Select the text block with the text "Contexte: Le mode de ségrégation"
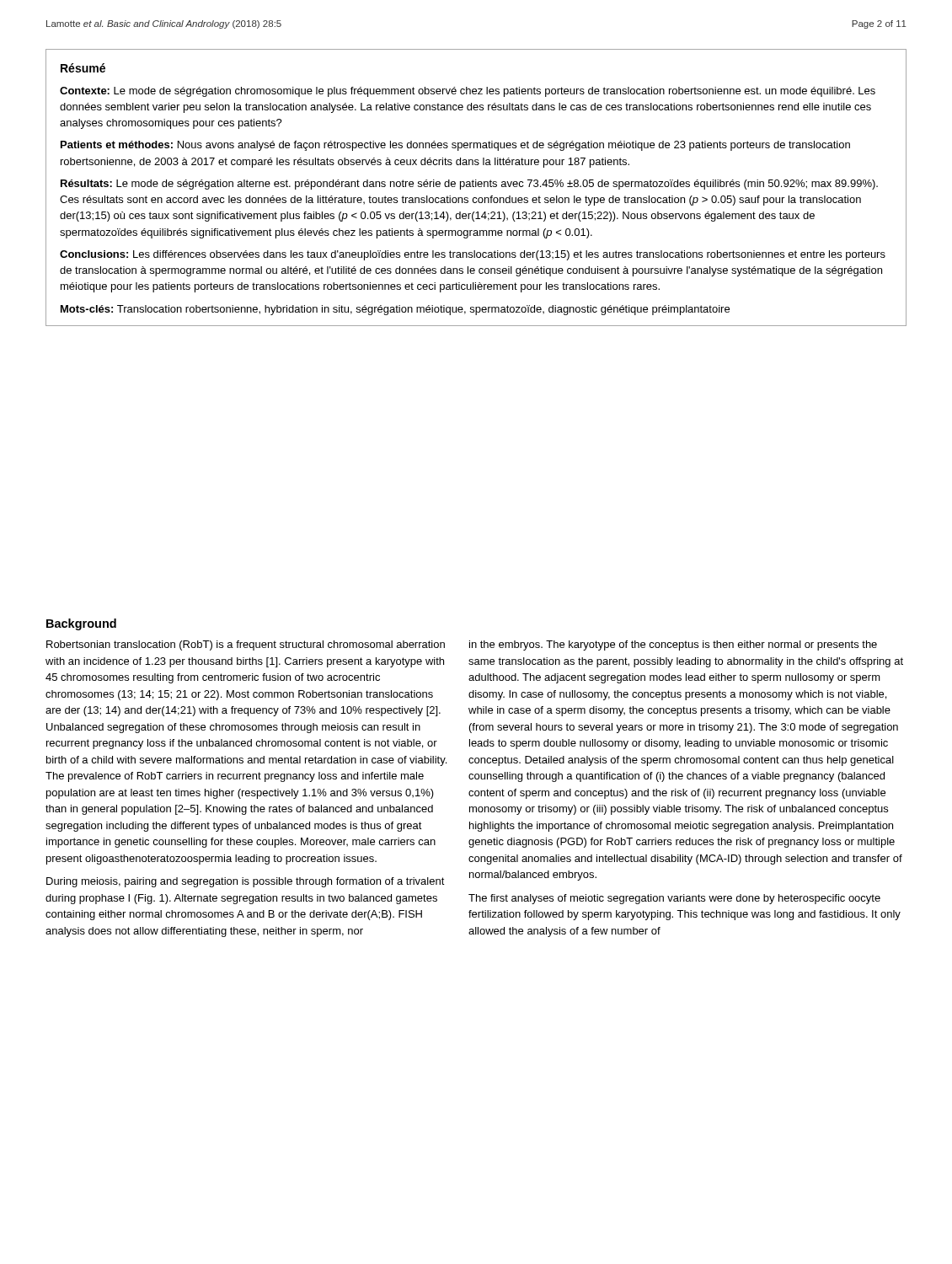 point(468,107)
